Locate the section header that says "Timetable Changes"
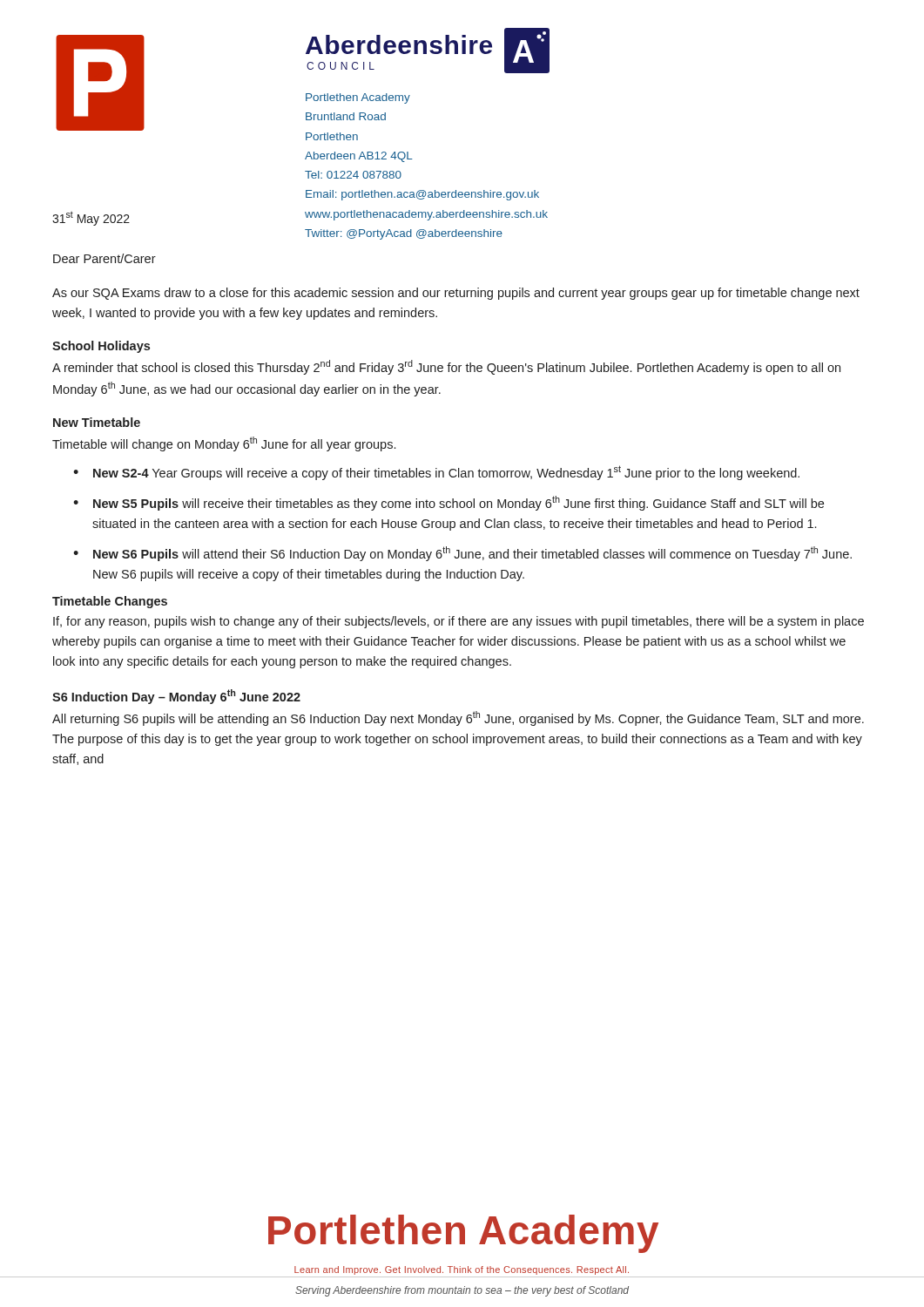Viewport: 924px width, 1307px height. pyautogui.click(x=110, y=601)
